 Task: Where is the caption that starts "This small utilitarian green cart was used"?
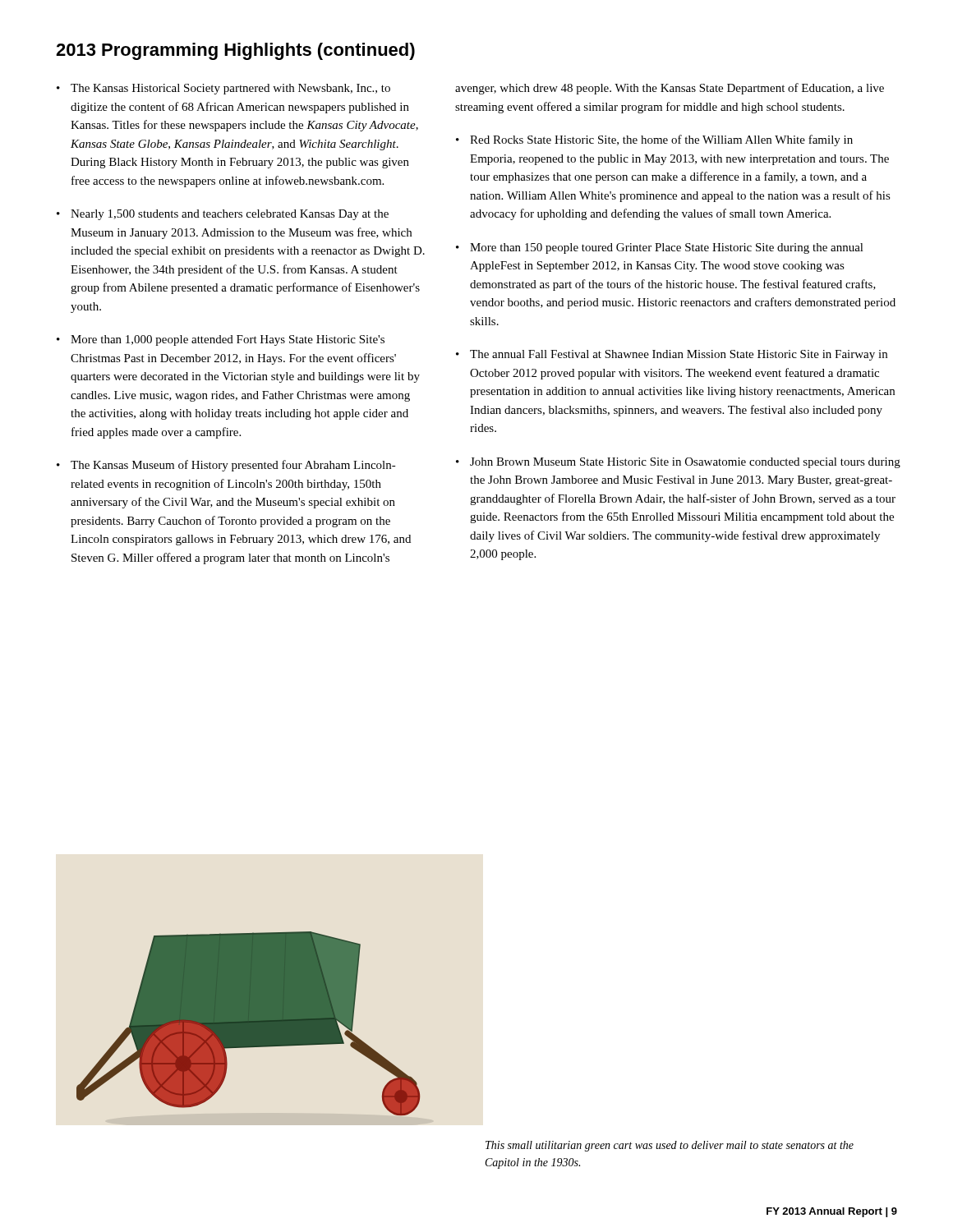pyautogui.click(x=665, y=1154)
